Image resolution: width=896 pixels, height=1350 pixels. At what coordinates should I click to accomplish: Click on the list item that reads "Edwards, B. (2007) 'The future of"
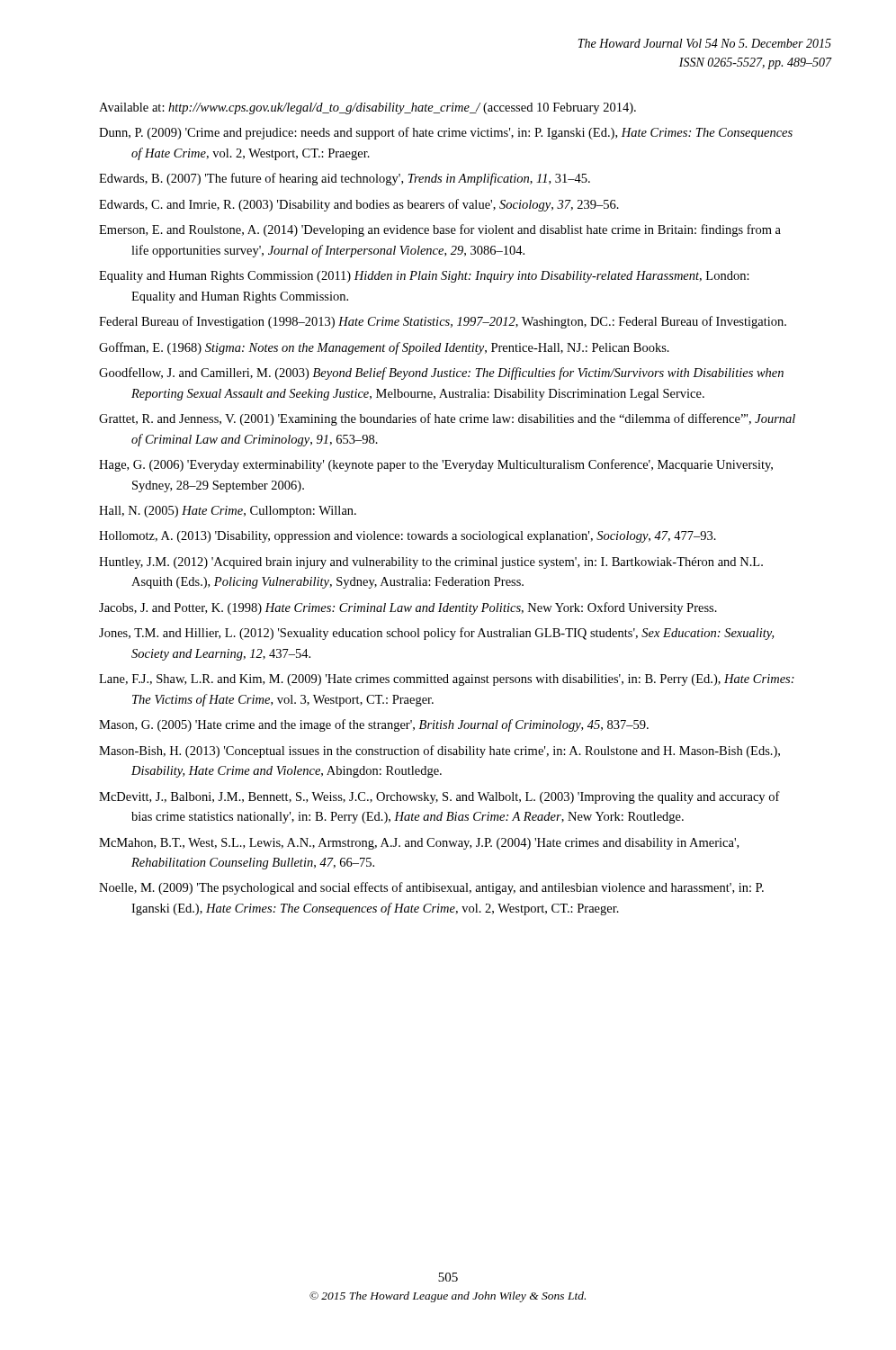tap(345, 179)
